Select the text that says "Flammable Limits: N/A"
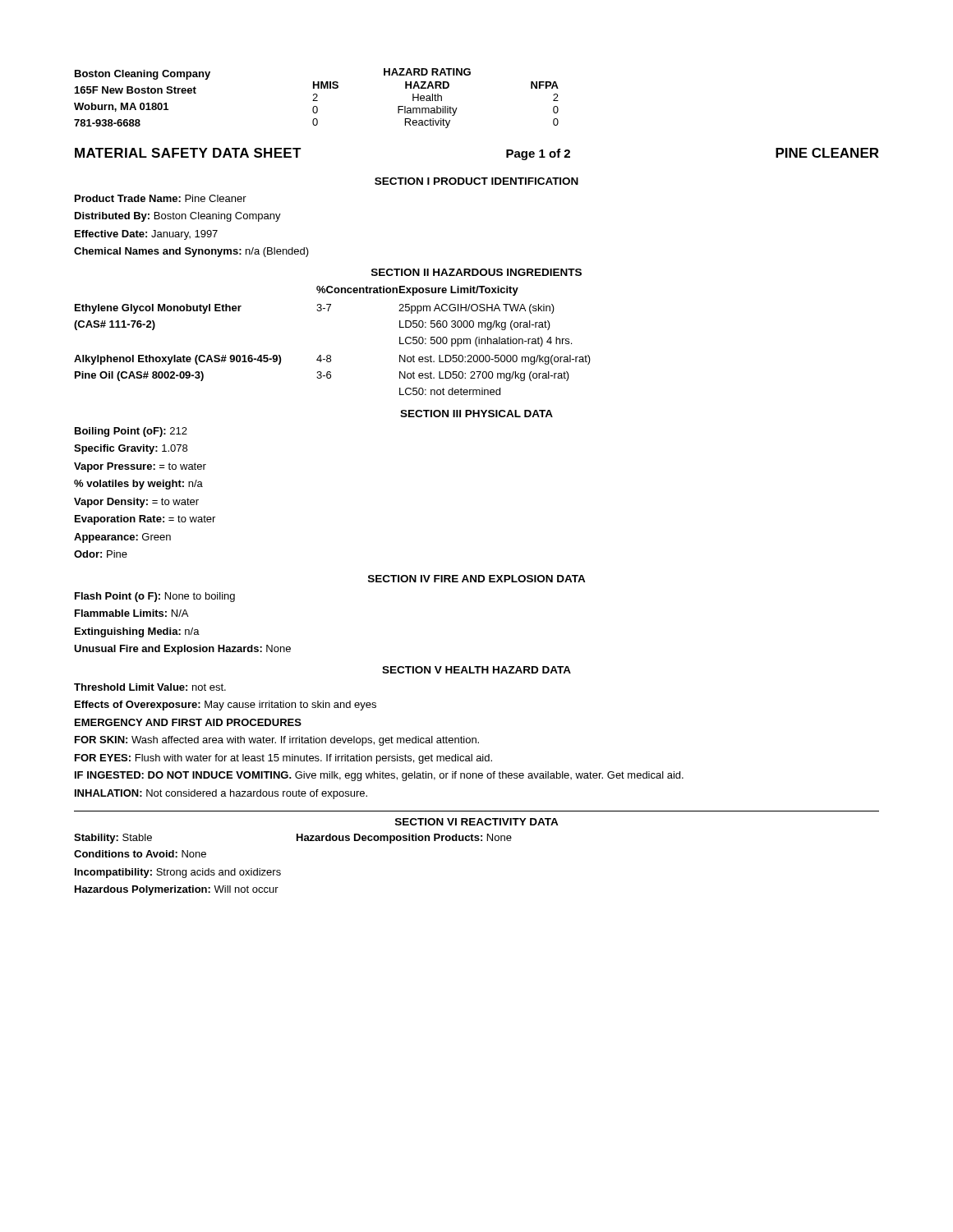953x1232 pixels. pos(131,613)
